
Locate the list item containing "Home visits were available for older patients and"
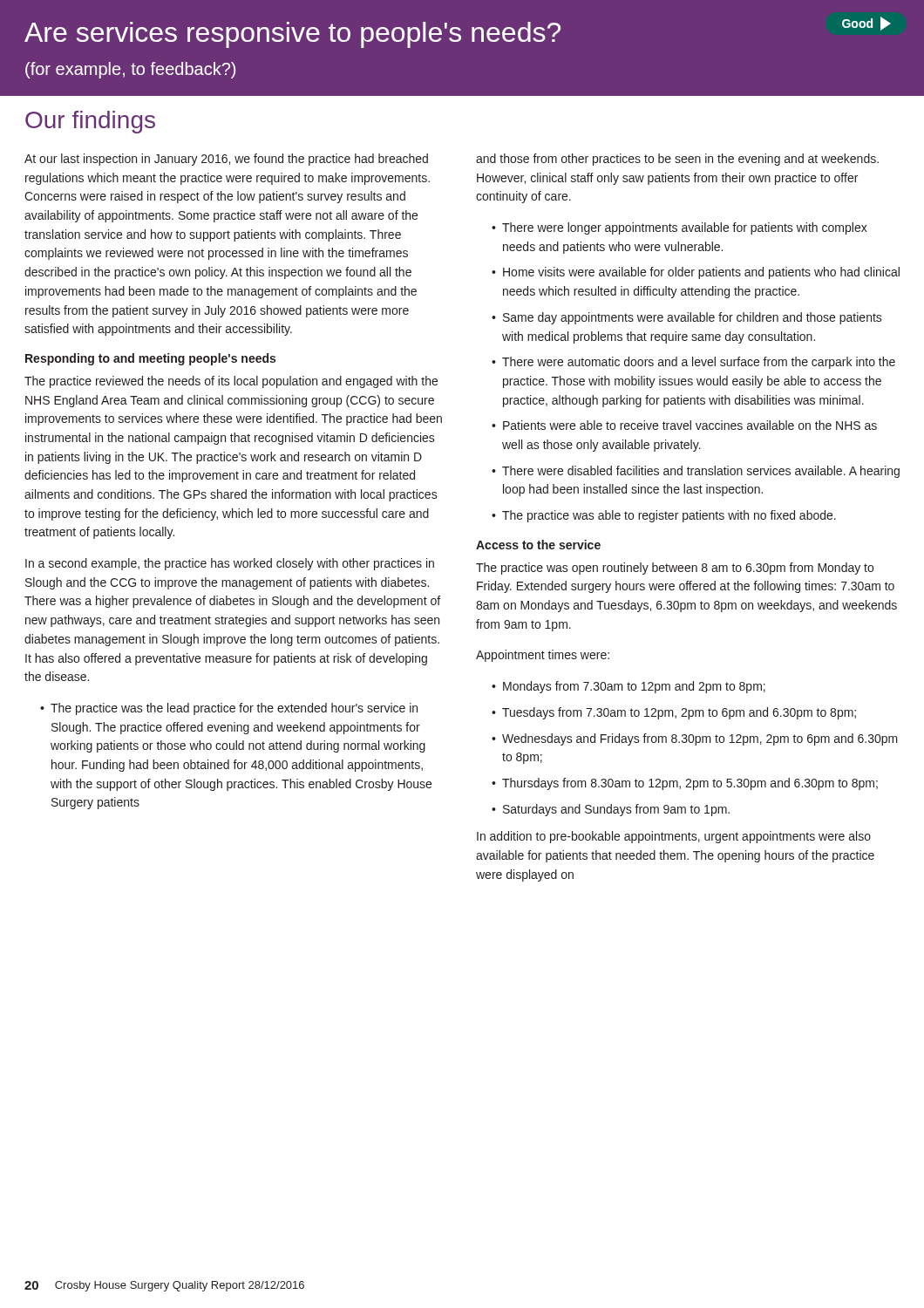pyautogui.click(x=701, y=282)
